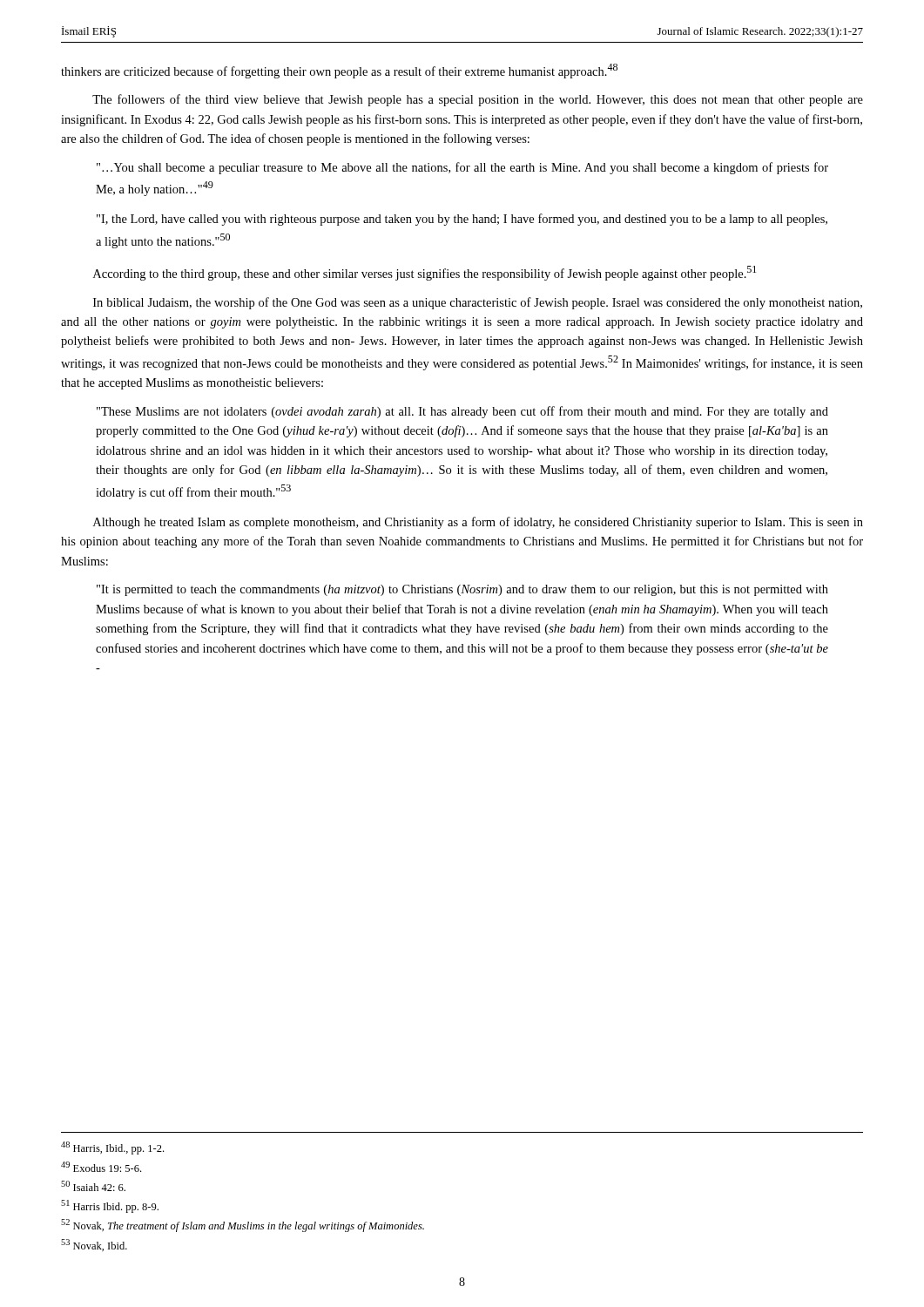Locate the block of text that opens with "According to the third group, these and other"
Viewport: 924px width, 1307px height.
click(462, 273)
